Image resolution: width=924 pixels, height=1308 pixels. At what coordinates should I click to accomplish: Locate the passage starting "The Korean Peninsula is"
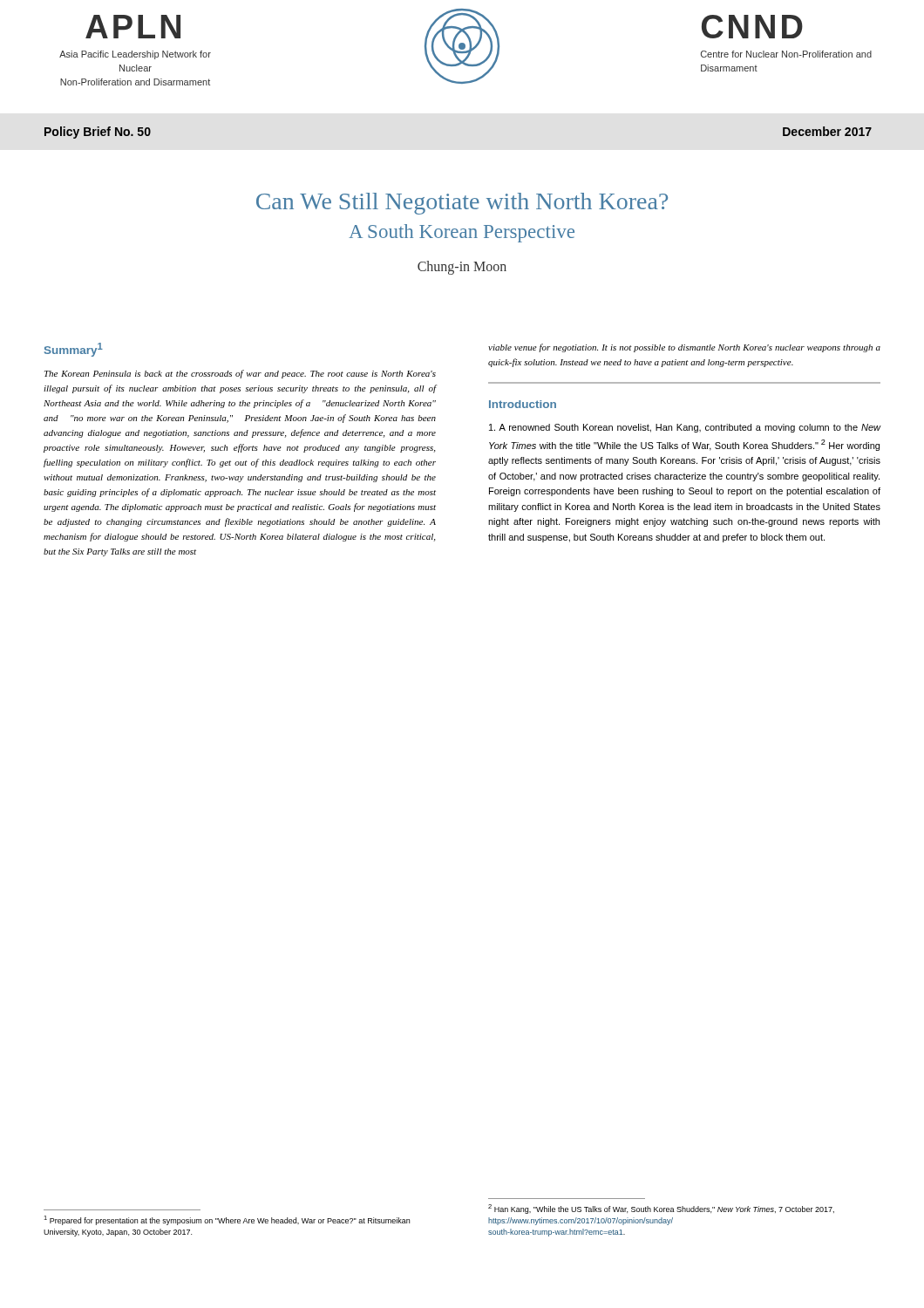tap(240, 462)
